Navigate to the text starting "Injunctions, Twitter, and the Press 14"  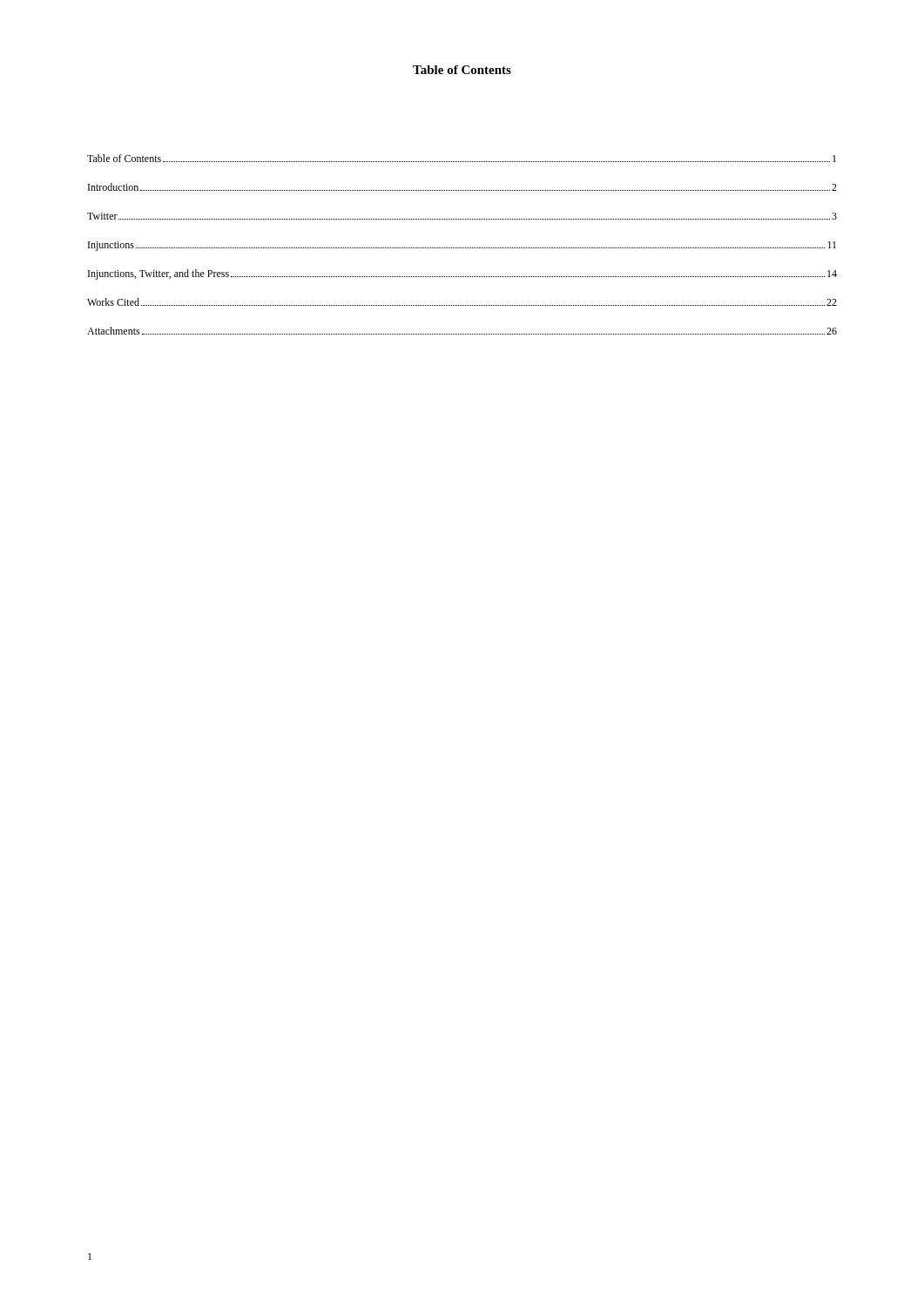[x=462, y=274]
